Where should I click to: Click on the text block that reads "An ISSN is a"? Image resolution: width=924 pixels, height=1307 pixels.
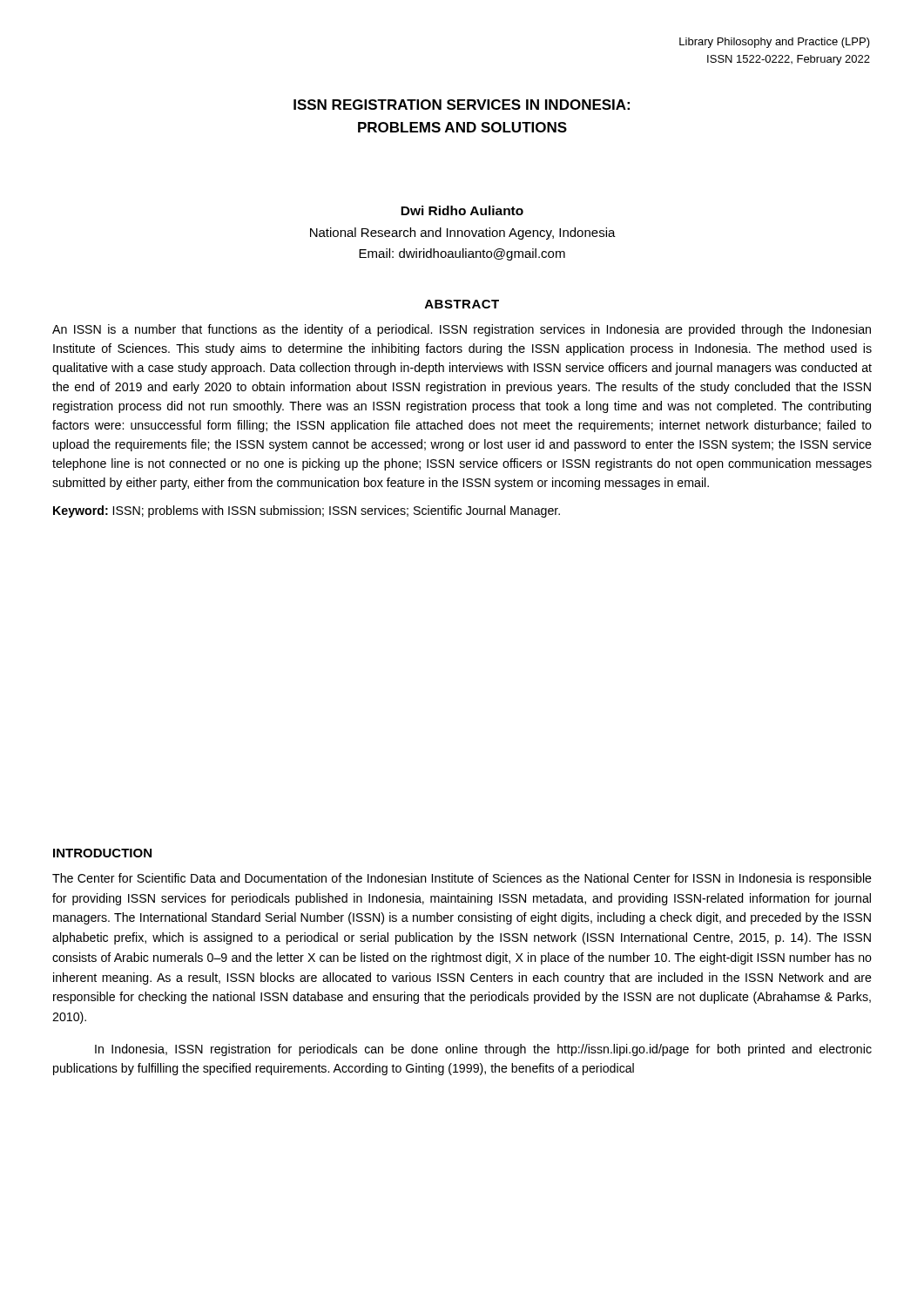coord(462,406)
